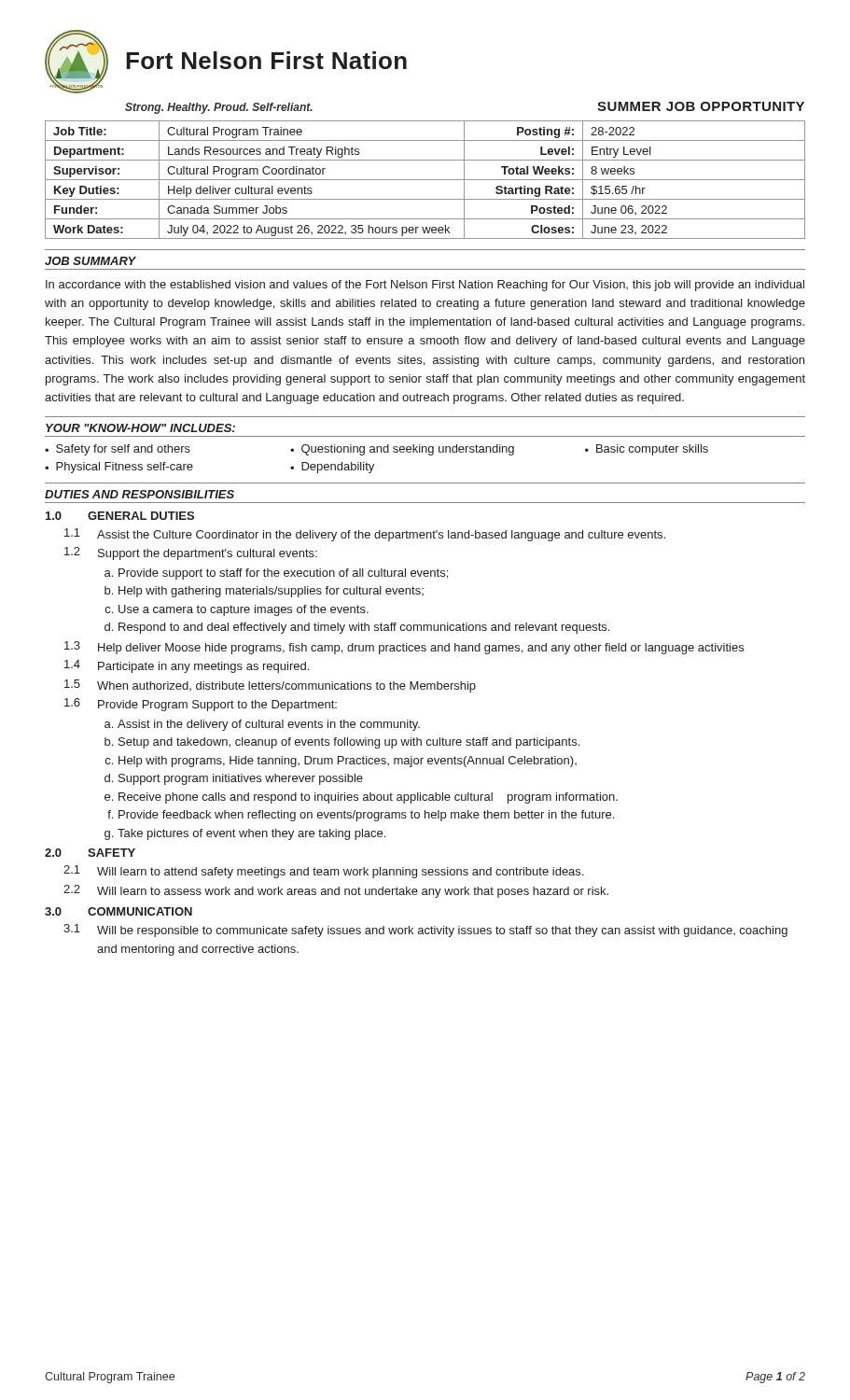Find the element starting "Will learn to assess work and"

353,891
